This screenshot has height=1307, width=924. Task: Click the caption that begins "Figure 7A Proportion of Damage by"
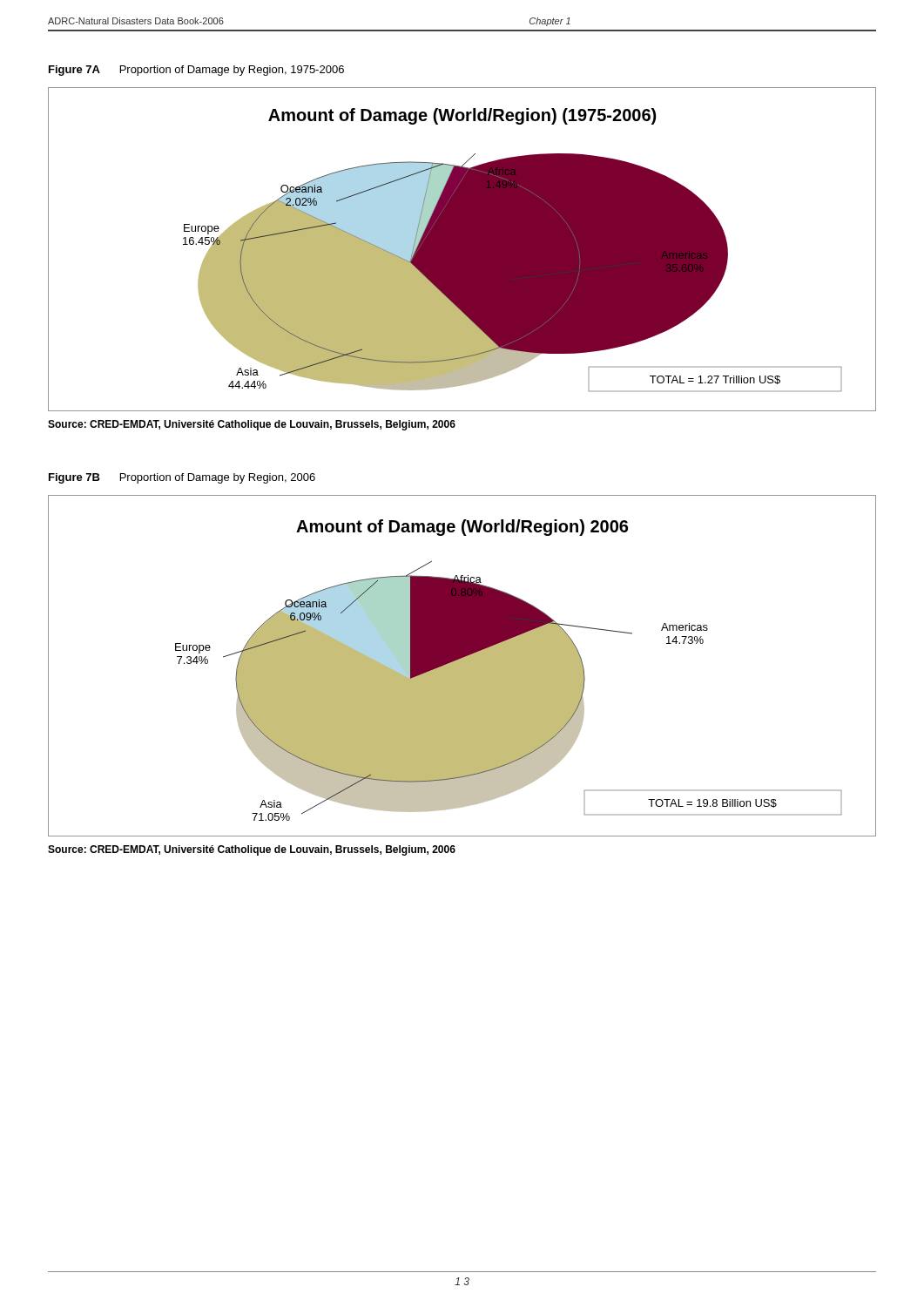[196, 69]
